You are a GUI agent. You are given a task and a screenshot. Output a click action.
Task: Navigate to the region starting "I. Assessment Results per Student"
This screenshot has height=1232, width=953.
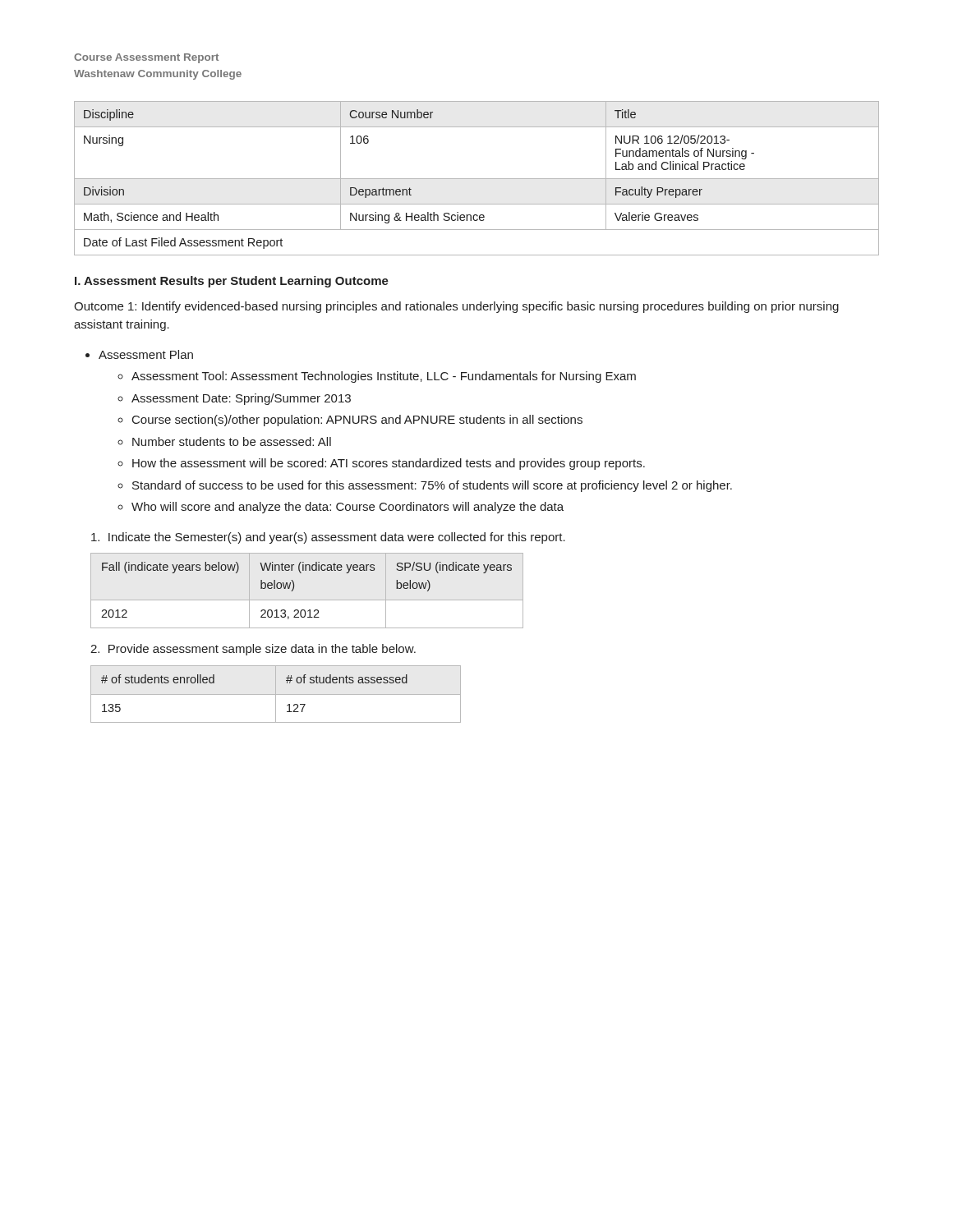pyautogui.click(x=231, y=280)
